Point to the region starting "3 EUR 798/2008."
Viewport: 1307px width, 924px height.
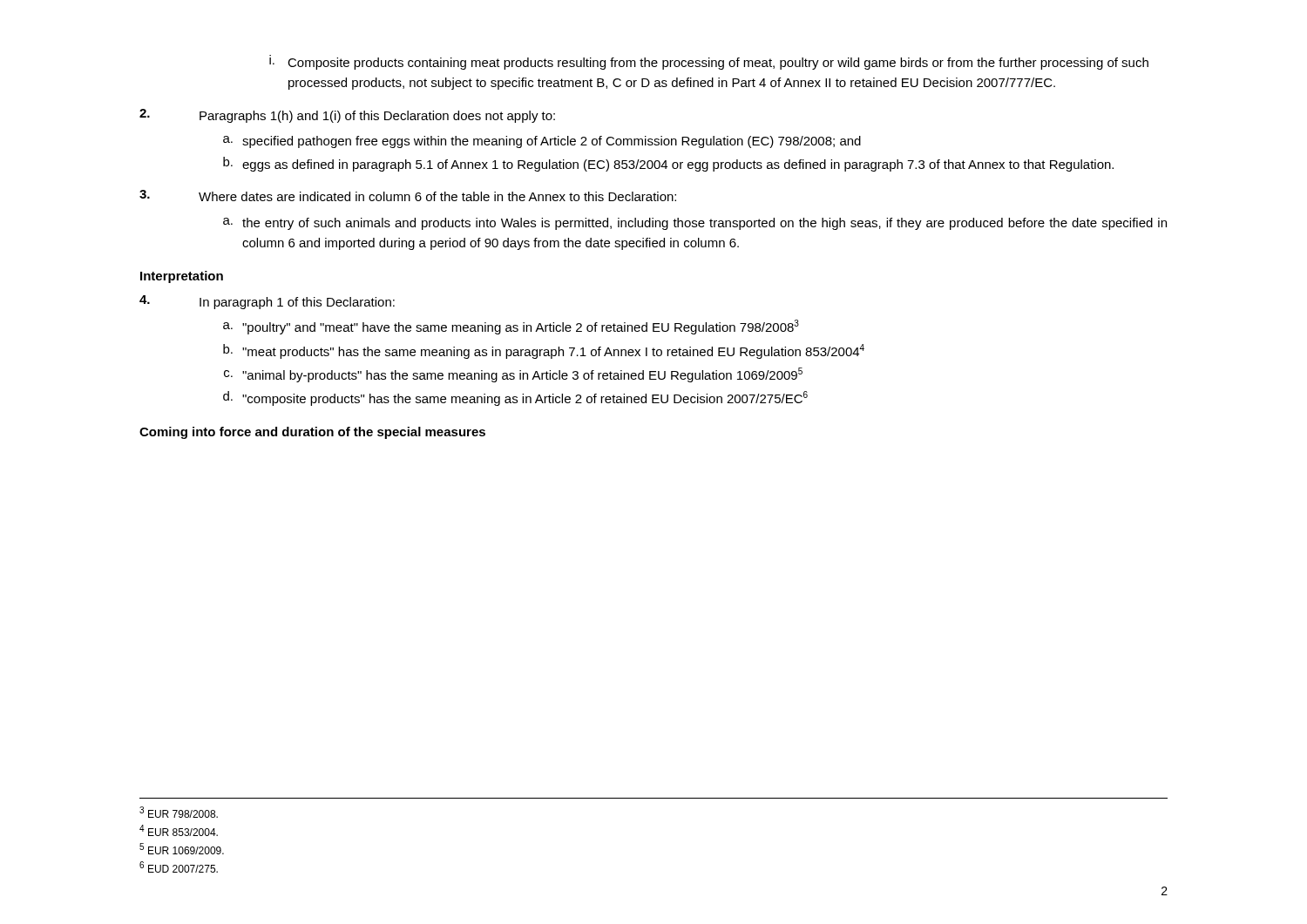tap(179, 813)
